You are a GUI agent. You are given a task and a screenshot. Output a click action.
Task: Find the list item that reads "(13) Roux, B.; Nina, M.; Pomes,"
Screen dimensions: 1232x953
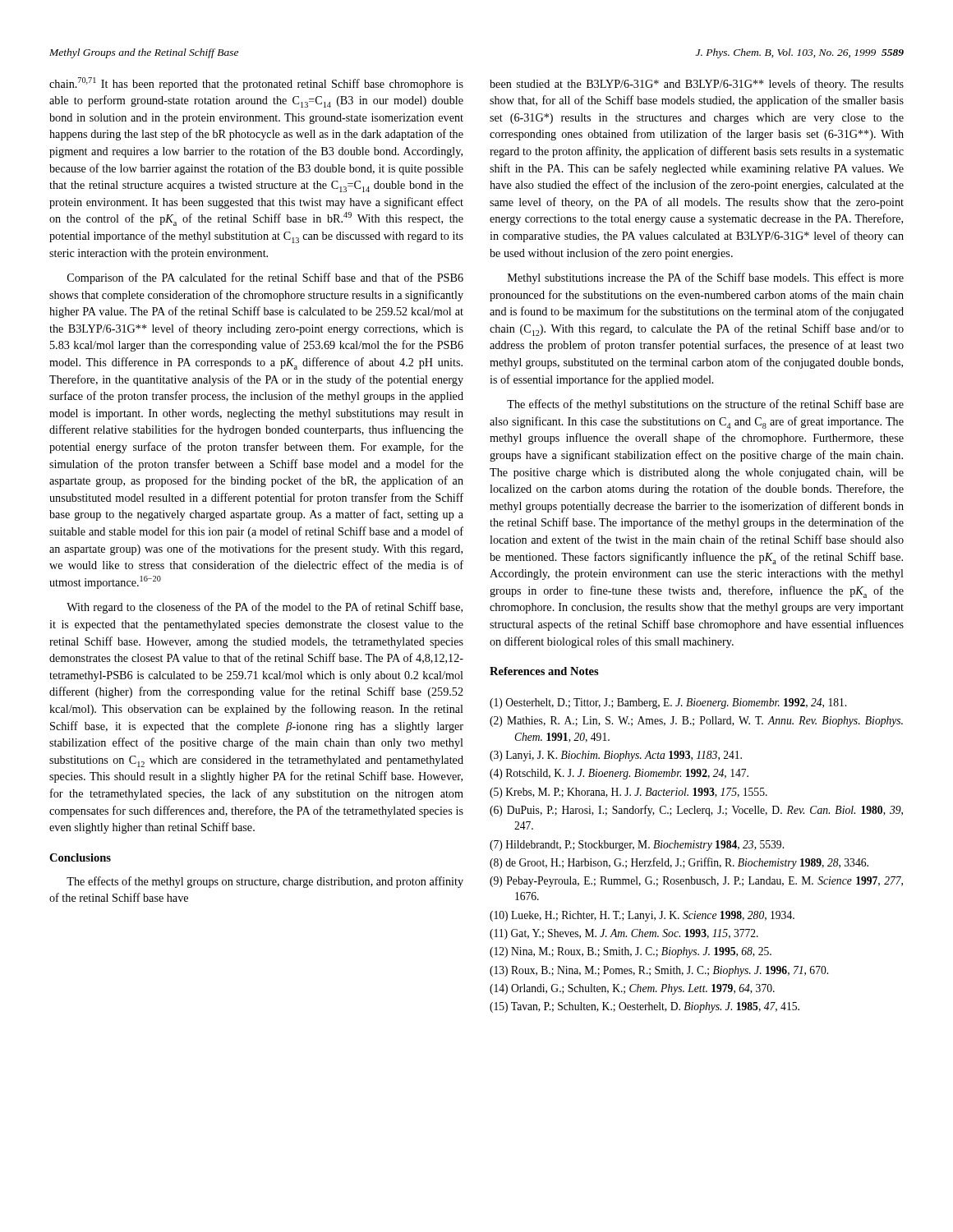(x=659, y=970)
